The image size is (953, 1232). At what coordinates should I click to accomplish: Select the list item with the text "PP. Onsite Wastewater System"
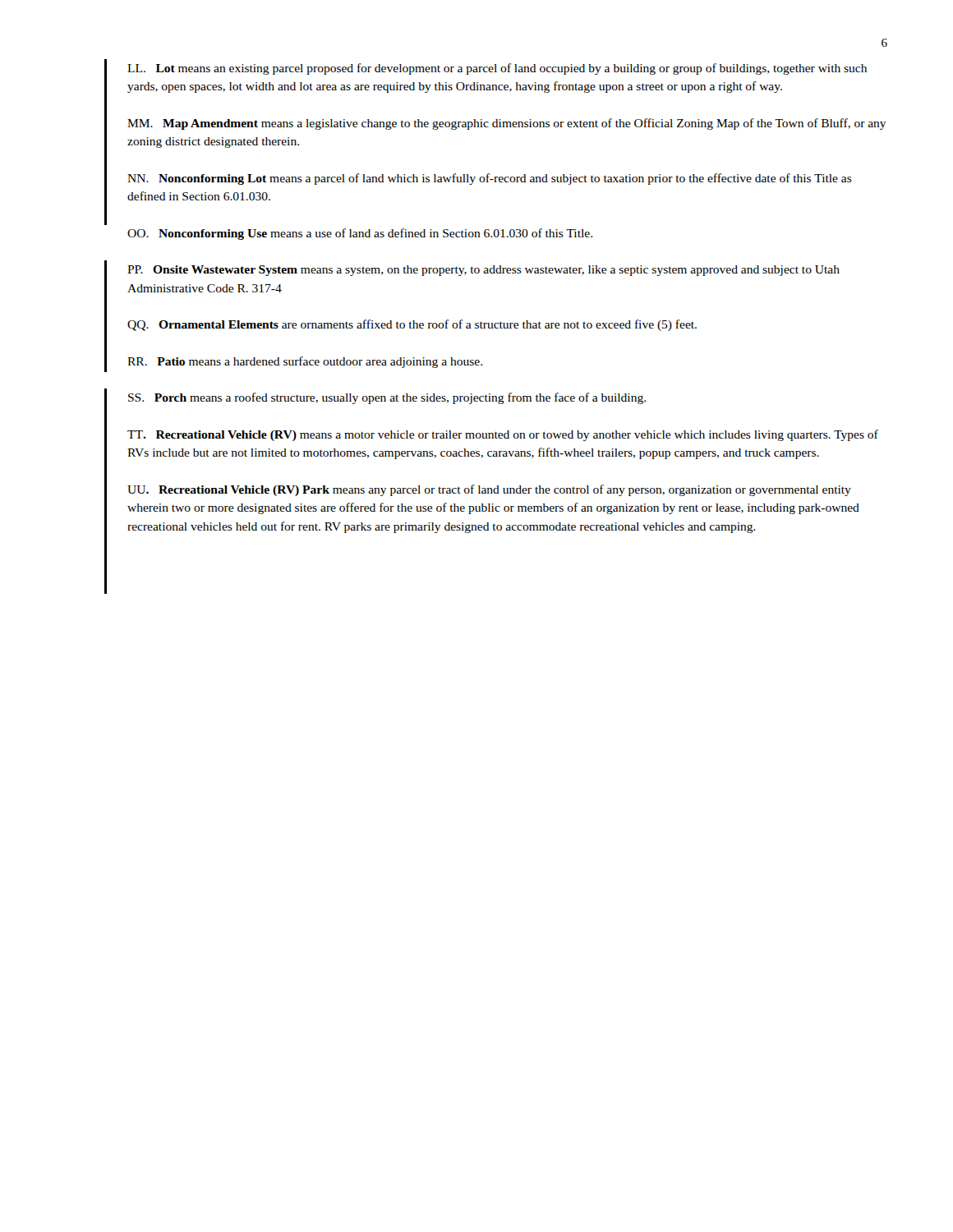tap(507, 279)
